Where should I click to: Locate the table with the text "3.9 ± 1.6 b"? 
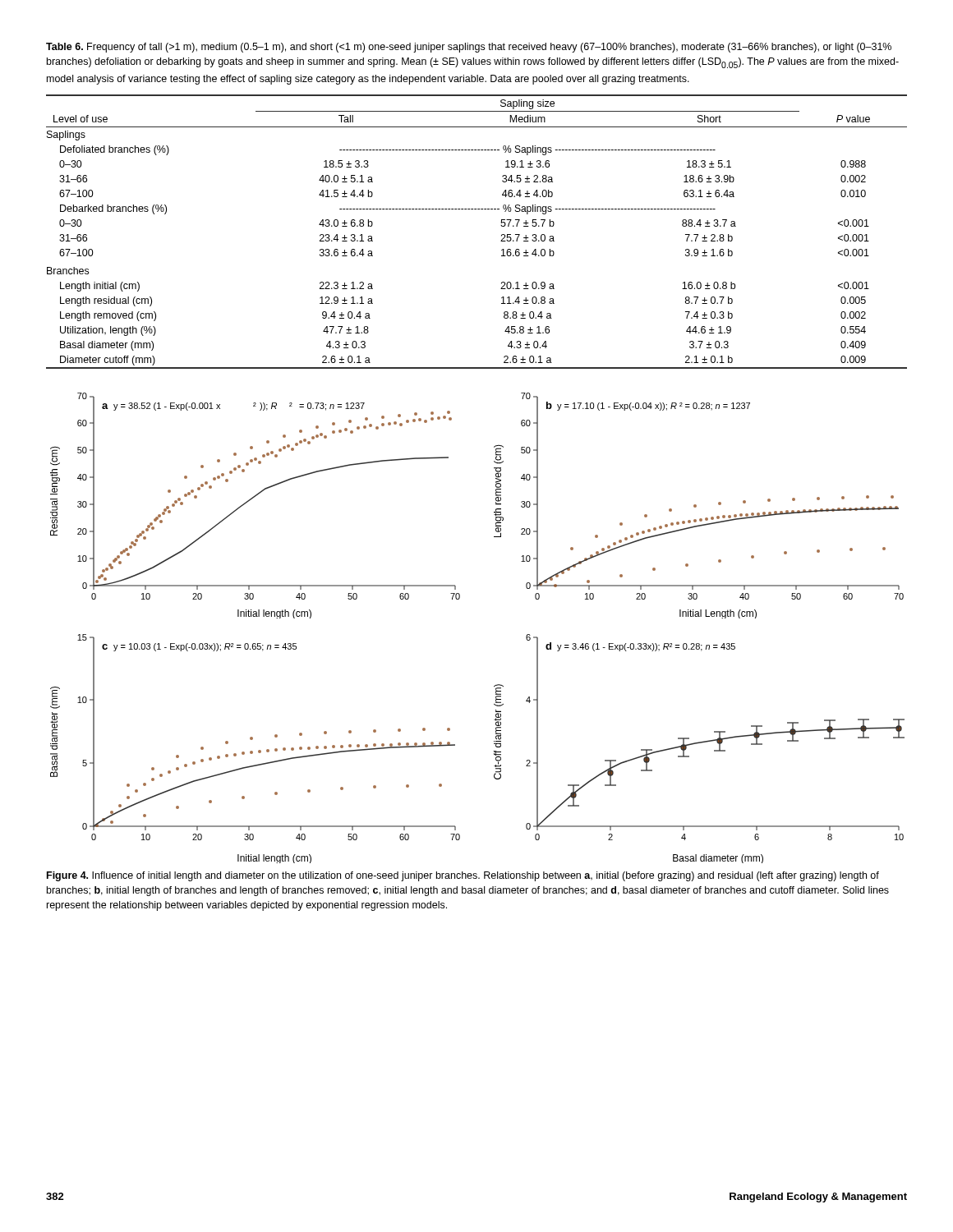pos(476,231)
